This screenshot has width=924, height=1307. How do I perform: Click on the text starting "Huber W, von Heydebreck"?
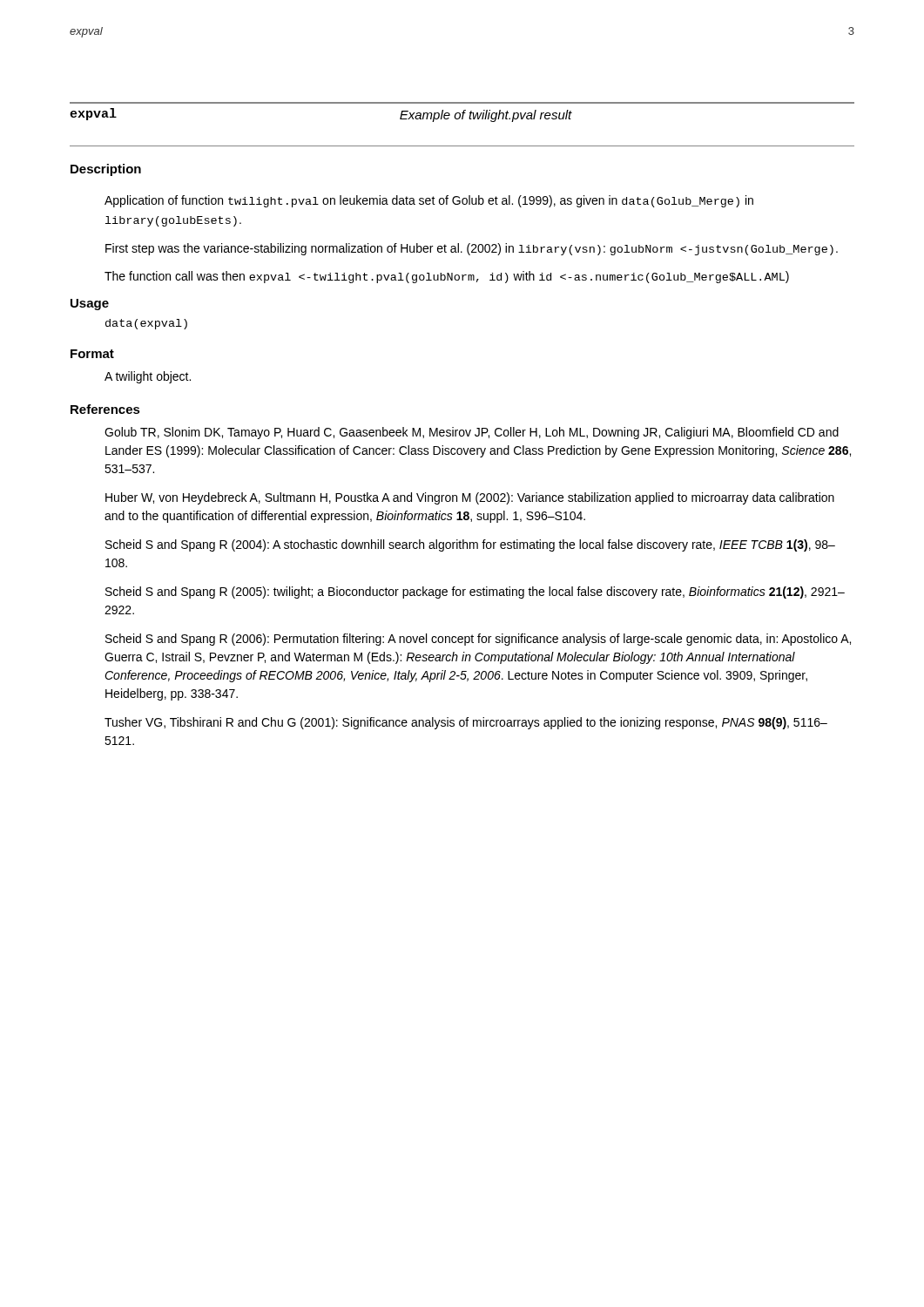(x=470, y=507)
